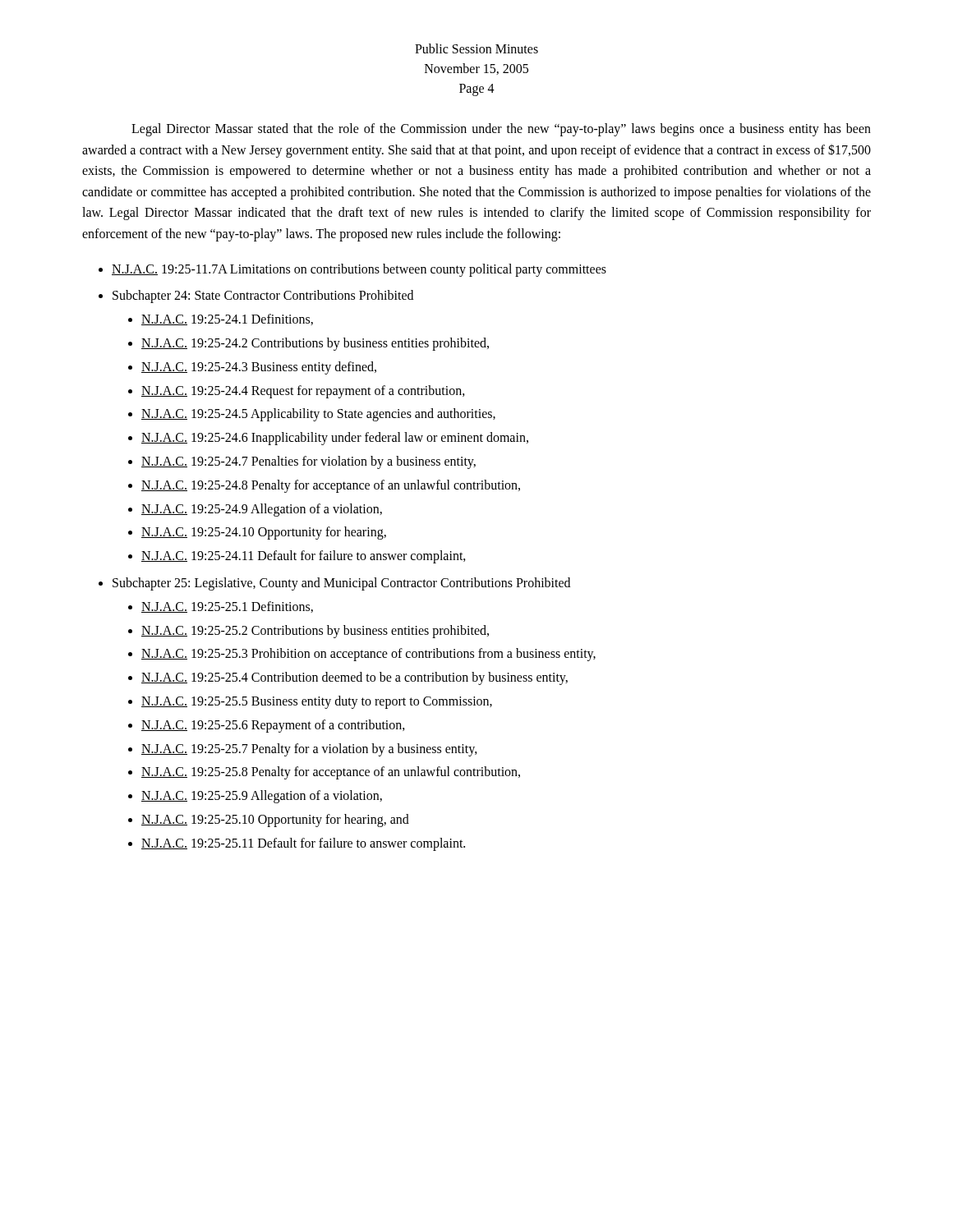
Task: Find the list item with the text "N.J.A.C. 19:25-25.7 Penalty for"
Action: tap(309, 748)
